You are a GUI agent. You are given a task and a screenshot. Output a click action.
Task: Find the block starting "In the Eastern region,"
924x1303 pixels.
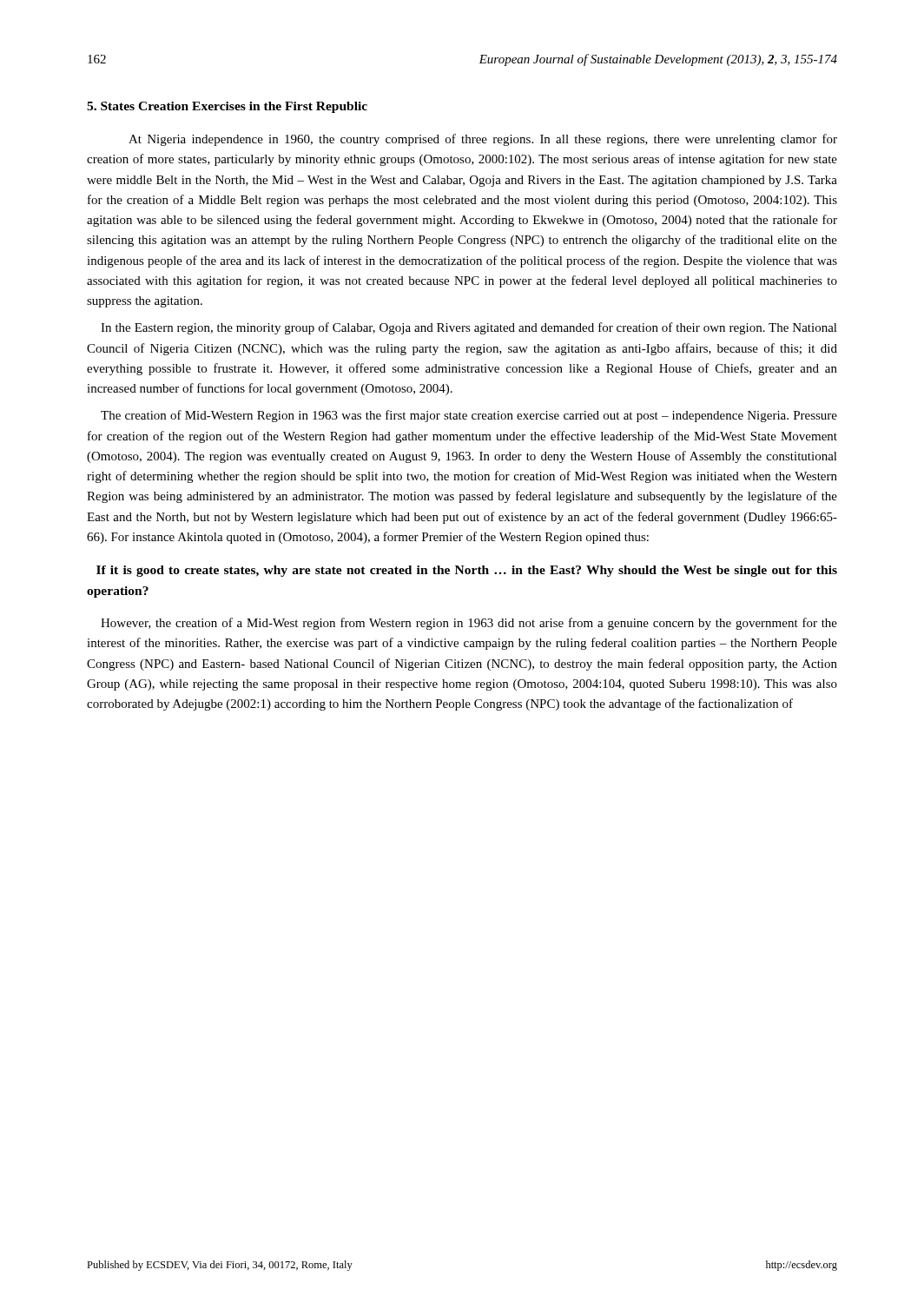coord(462,359)
